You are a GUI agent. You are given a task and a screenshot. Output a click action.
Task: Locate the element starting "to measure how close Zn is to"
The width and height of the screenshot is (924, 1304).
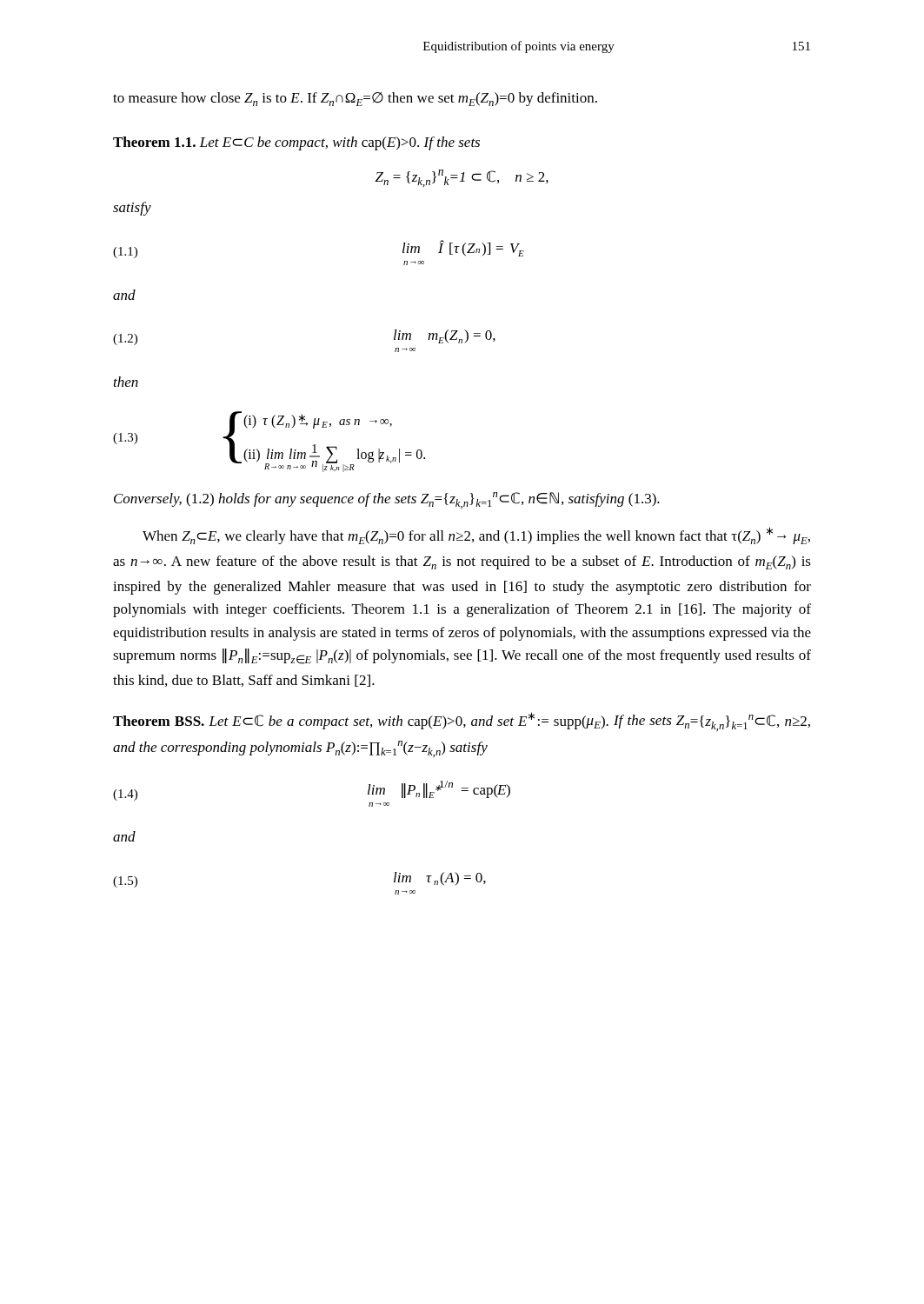tap(356, 99)
